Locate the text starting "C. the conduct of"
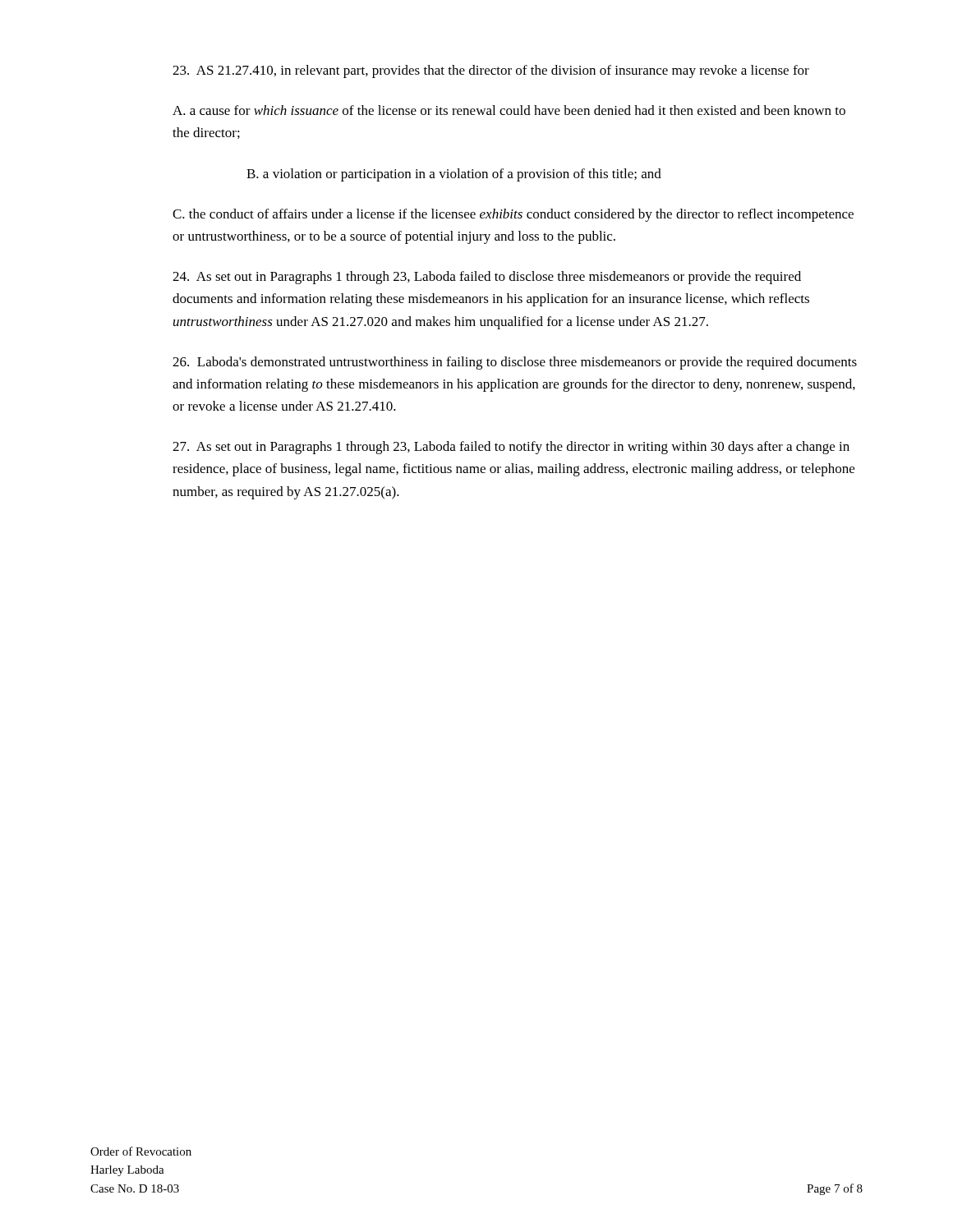 (513, 225)
